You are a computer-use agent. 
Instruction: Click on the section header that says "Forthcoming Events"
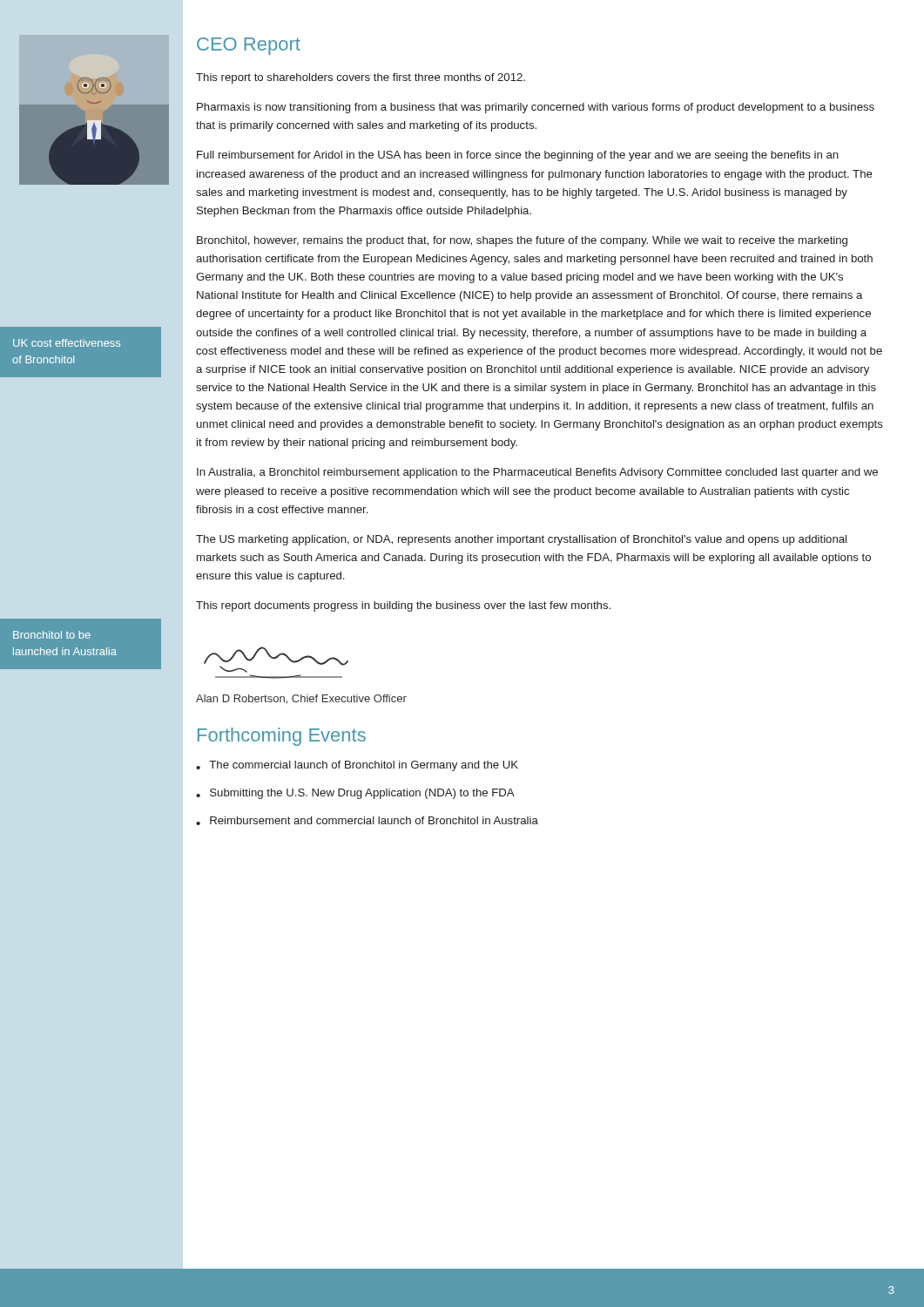pos(281,735)
